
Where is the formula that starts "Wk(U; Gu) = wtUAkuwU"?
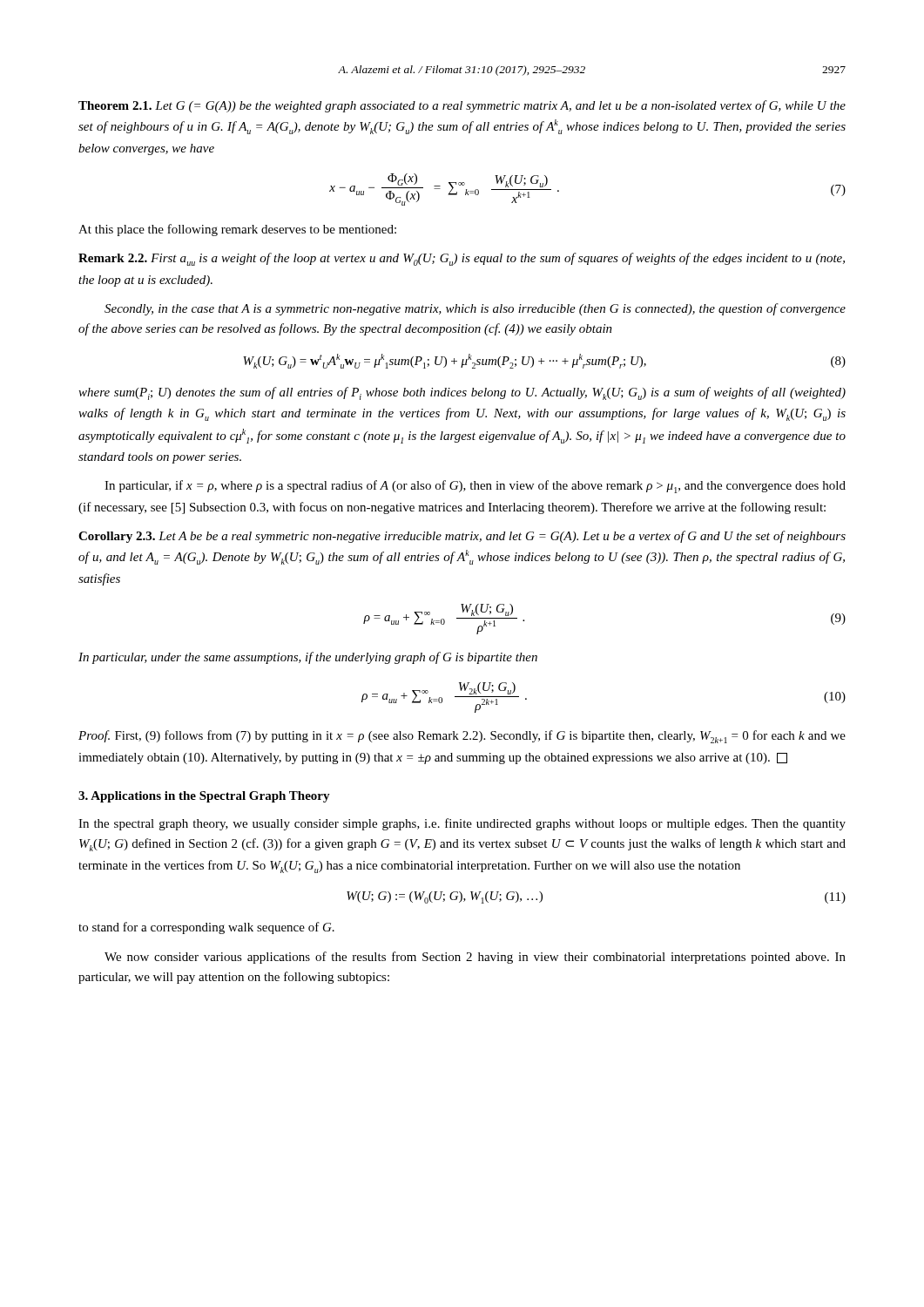pyautogui.click(x=462, y=361)
